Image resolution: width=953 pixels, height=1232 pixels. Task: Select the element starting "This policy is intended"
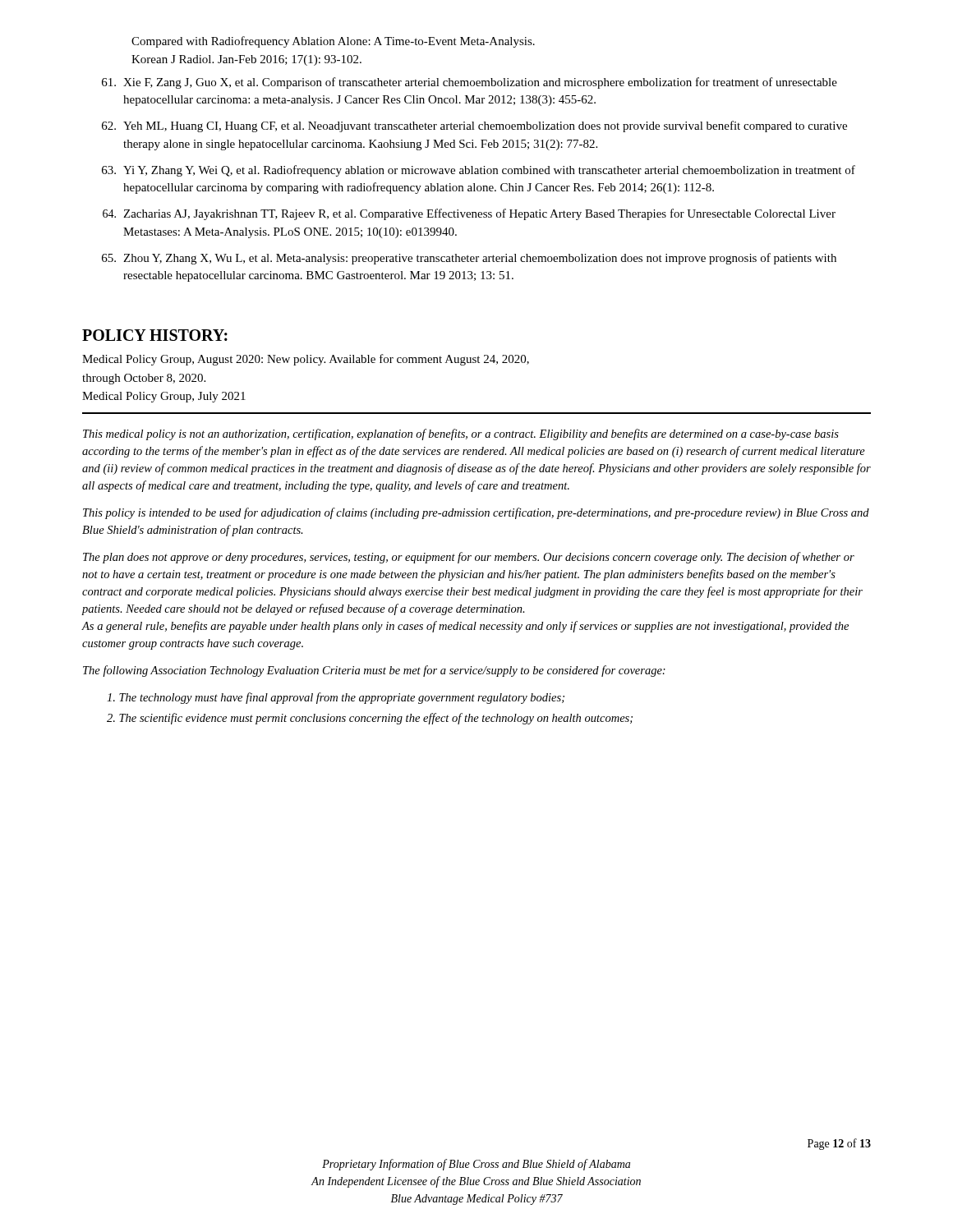(475, 521)
